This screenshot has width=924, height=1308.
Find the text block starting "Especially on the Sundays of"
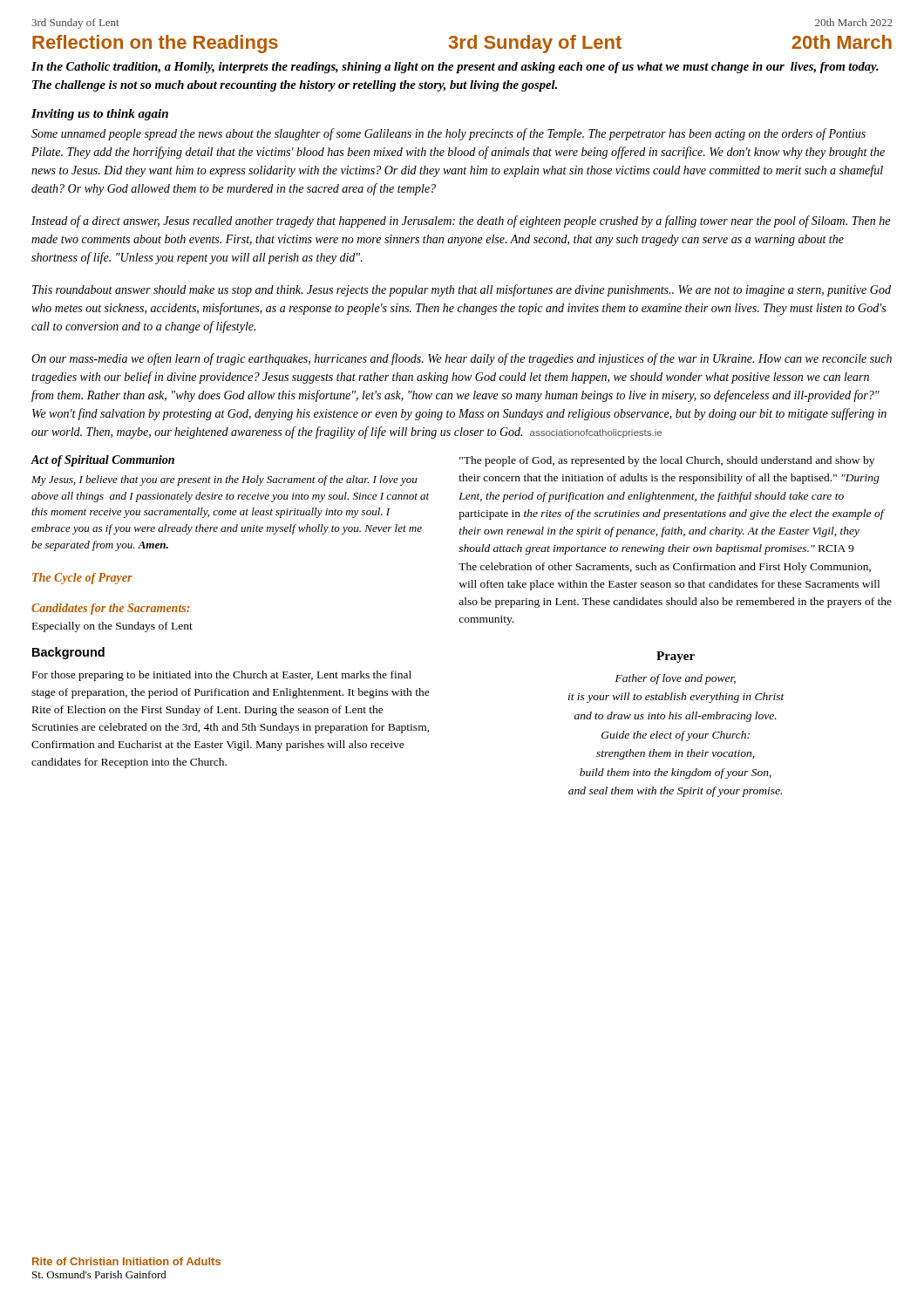tap(112, 626)
